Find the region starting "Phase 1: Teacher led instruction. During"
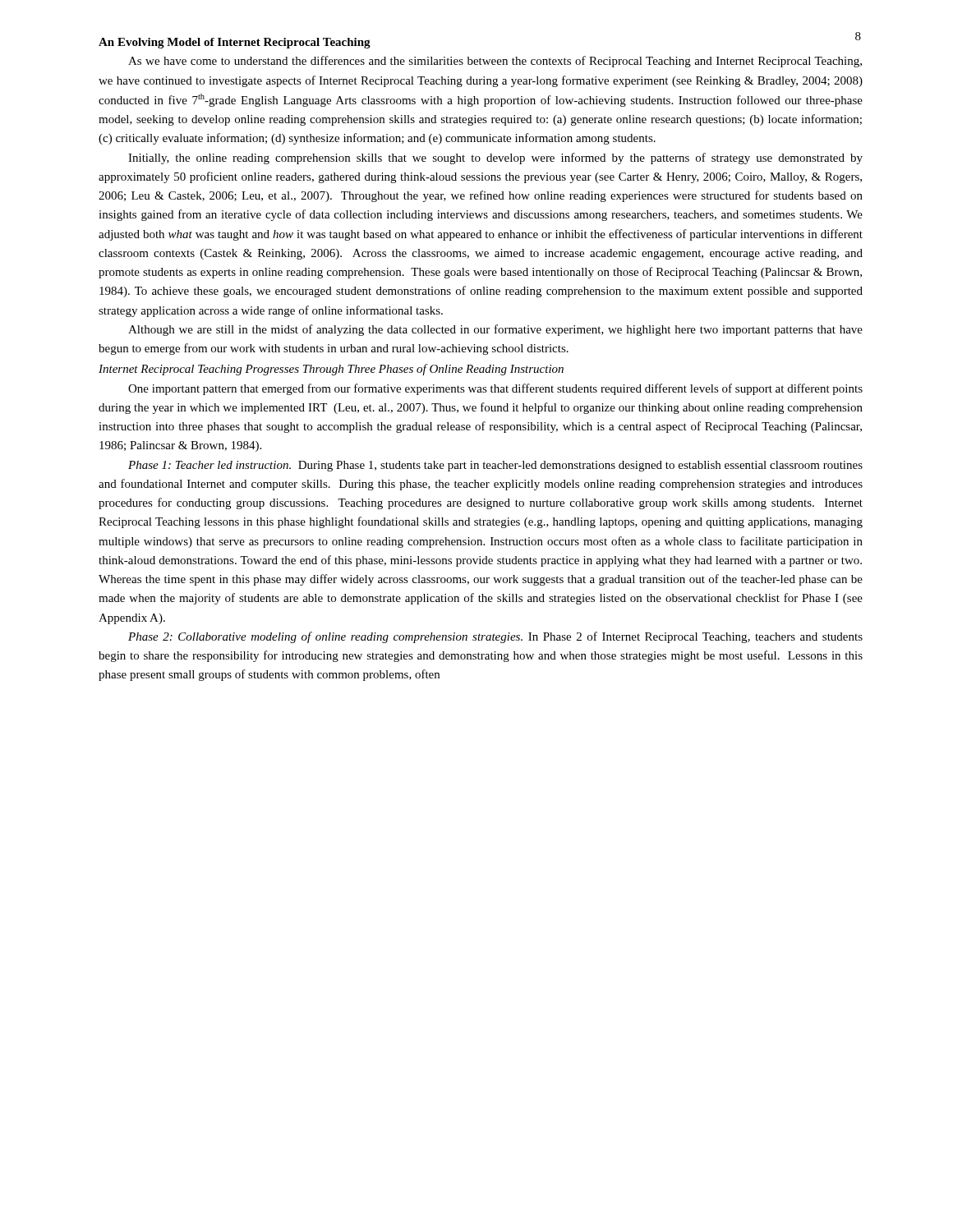The height and width of the screenshot is (1232, 953). pos(481,541)
